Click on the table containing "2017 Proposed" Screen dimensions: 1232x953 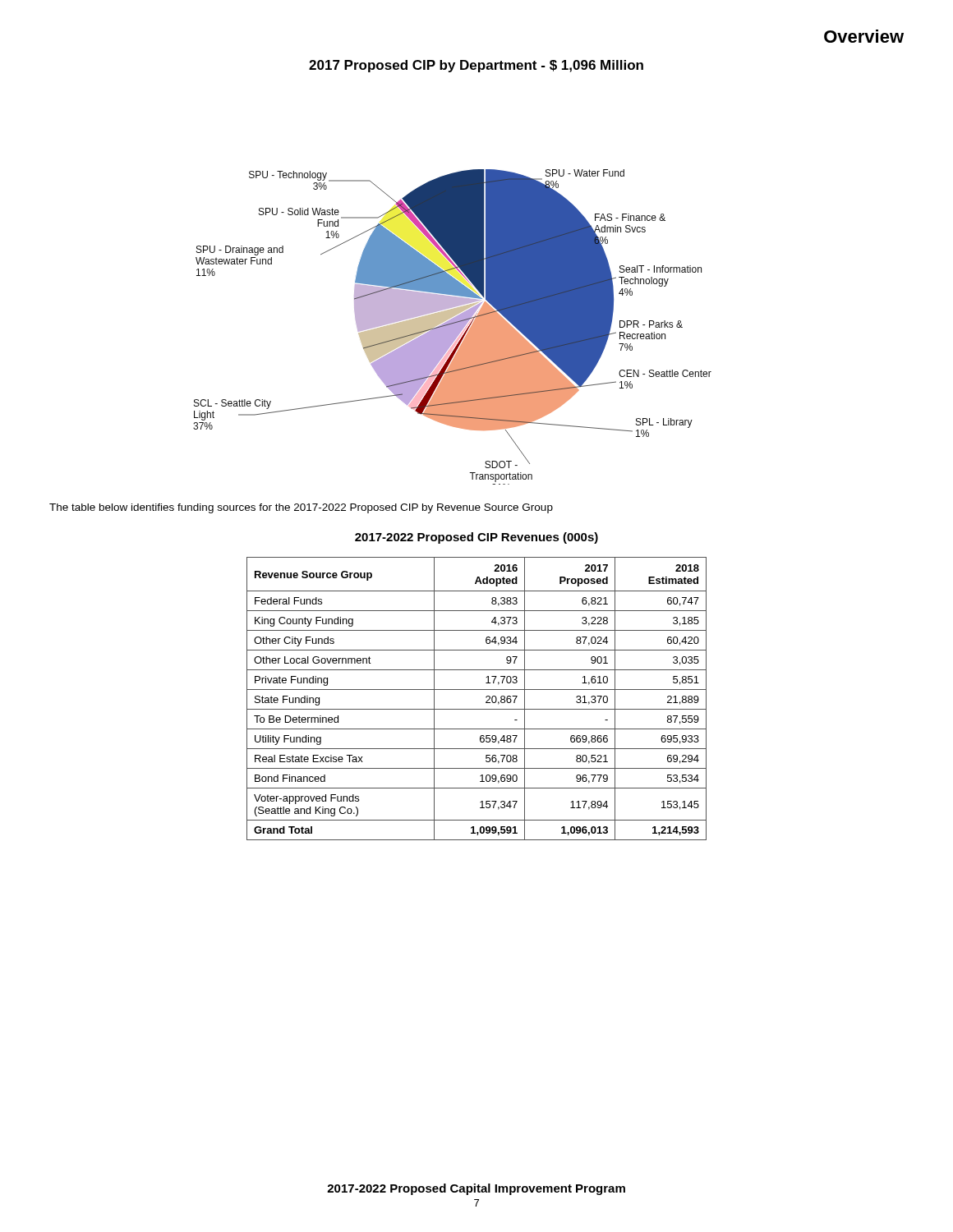point(476,699)
